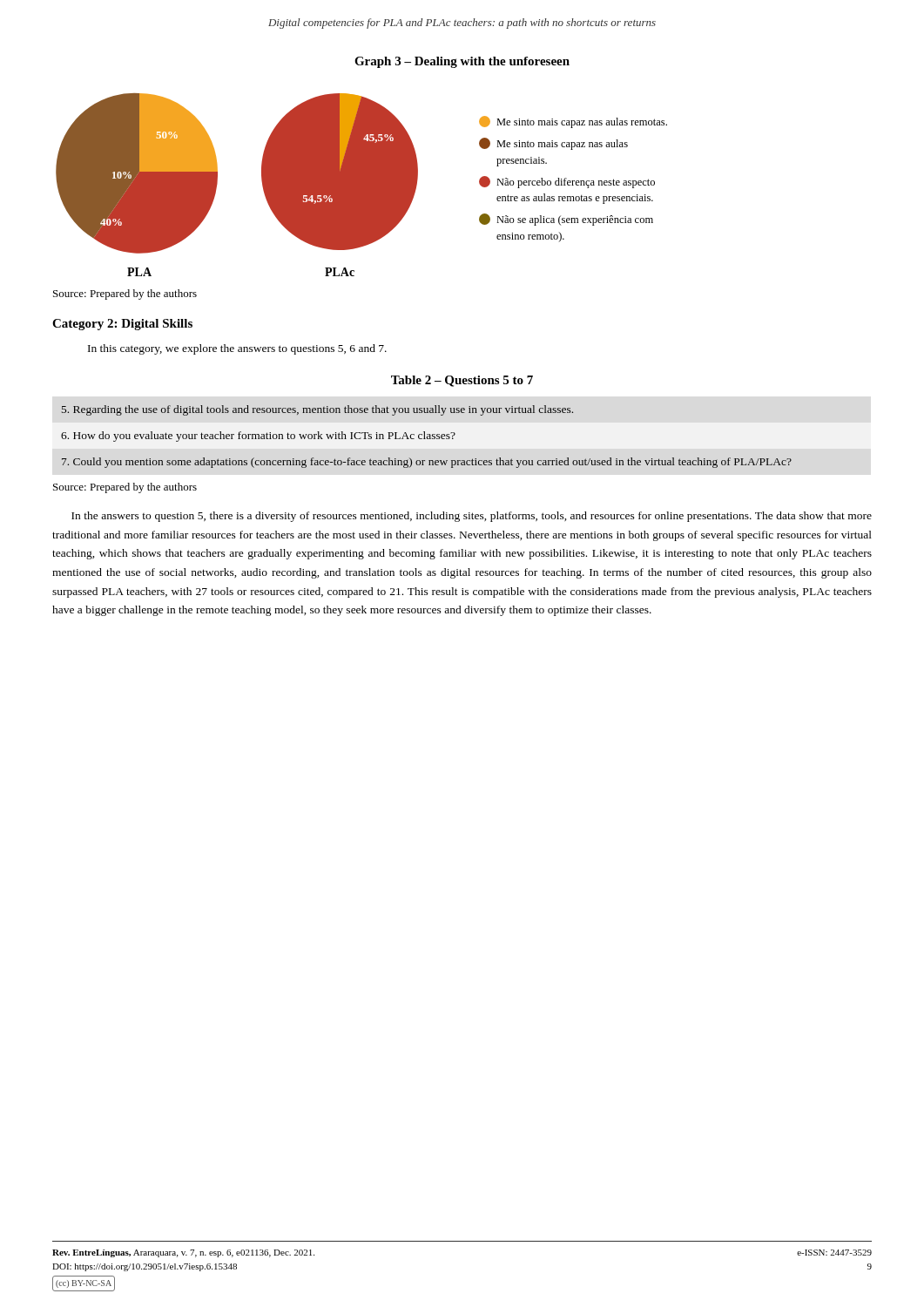Select the section header
The image size is (924, 1307).
click(122, 323)
